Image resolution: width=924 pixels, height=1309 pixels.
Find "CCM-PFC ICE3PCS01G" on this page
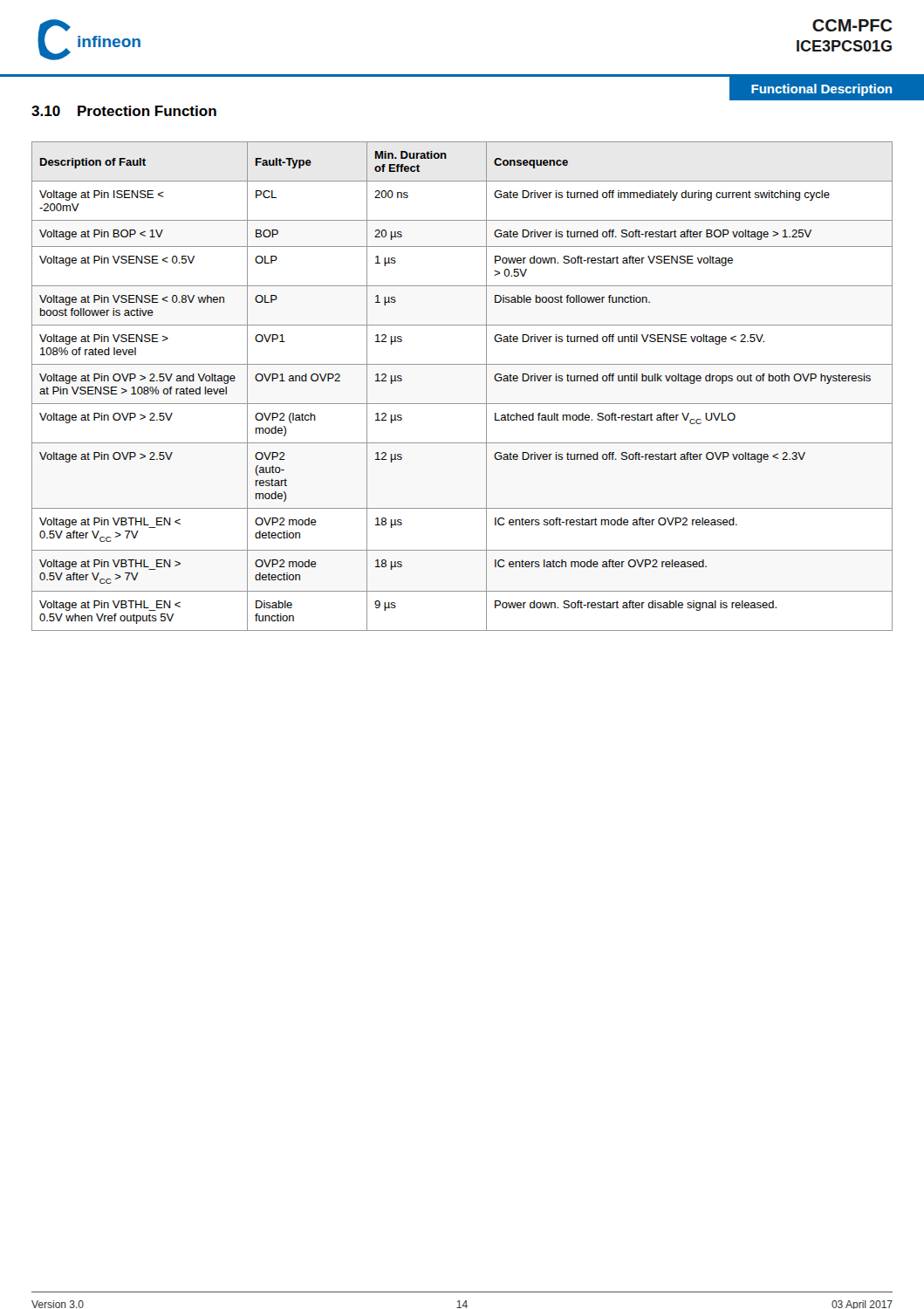844,36
